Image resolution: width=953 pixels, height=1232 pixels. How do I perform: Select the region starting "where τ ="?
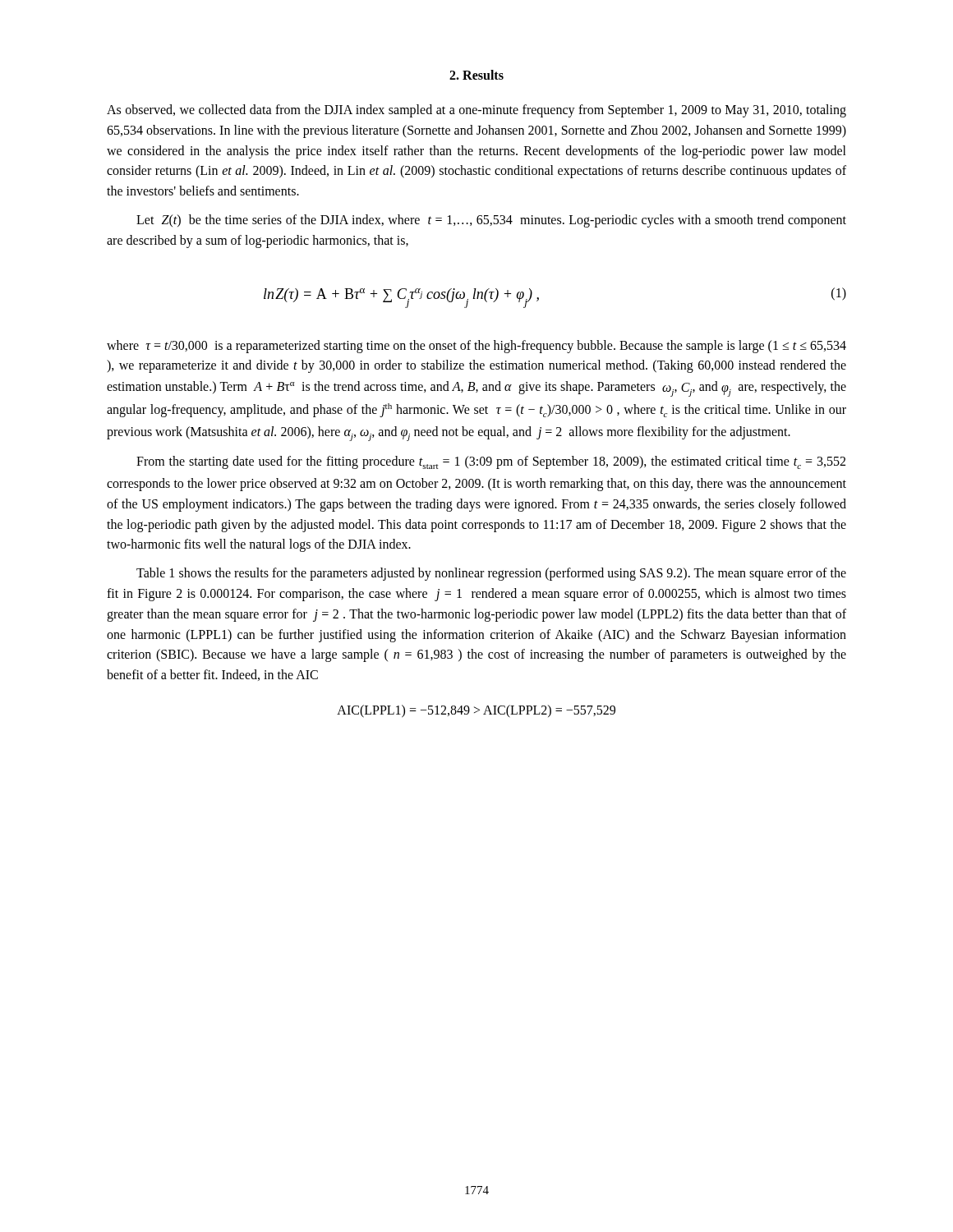coord(476,390)
